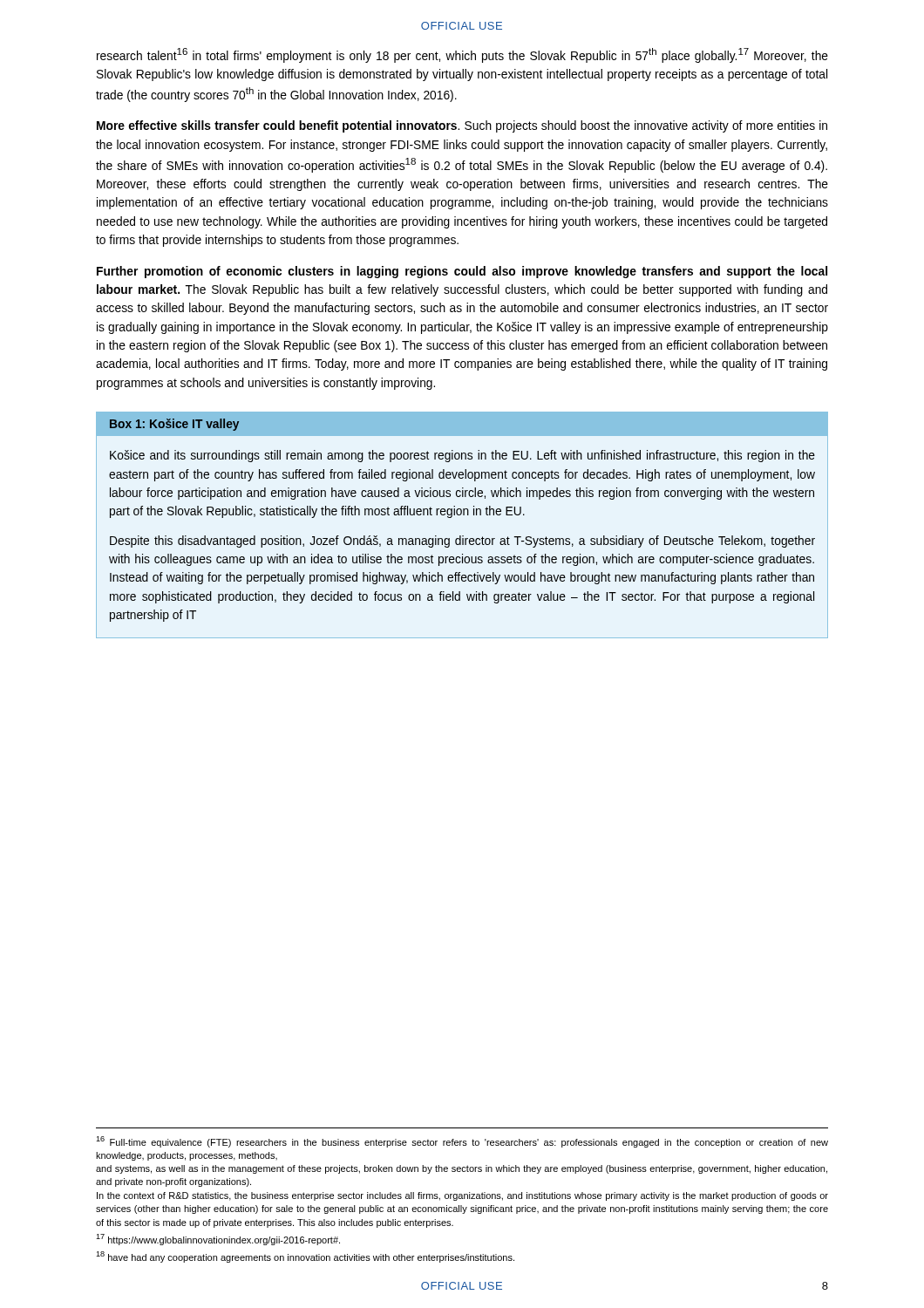
Task: Click on the text block that says "Košice and its"
Action: coord(462,536)
